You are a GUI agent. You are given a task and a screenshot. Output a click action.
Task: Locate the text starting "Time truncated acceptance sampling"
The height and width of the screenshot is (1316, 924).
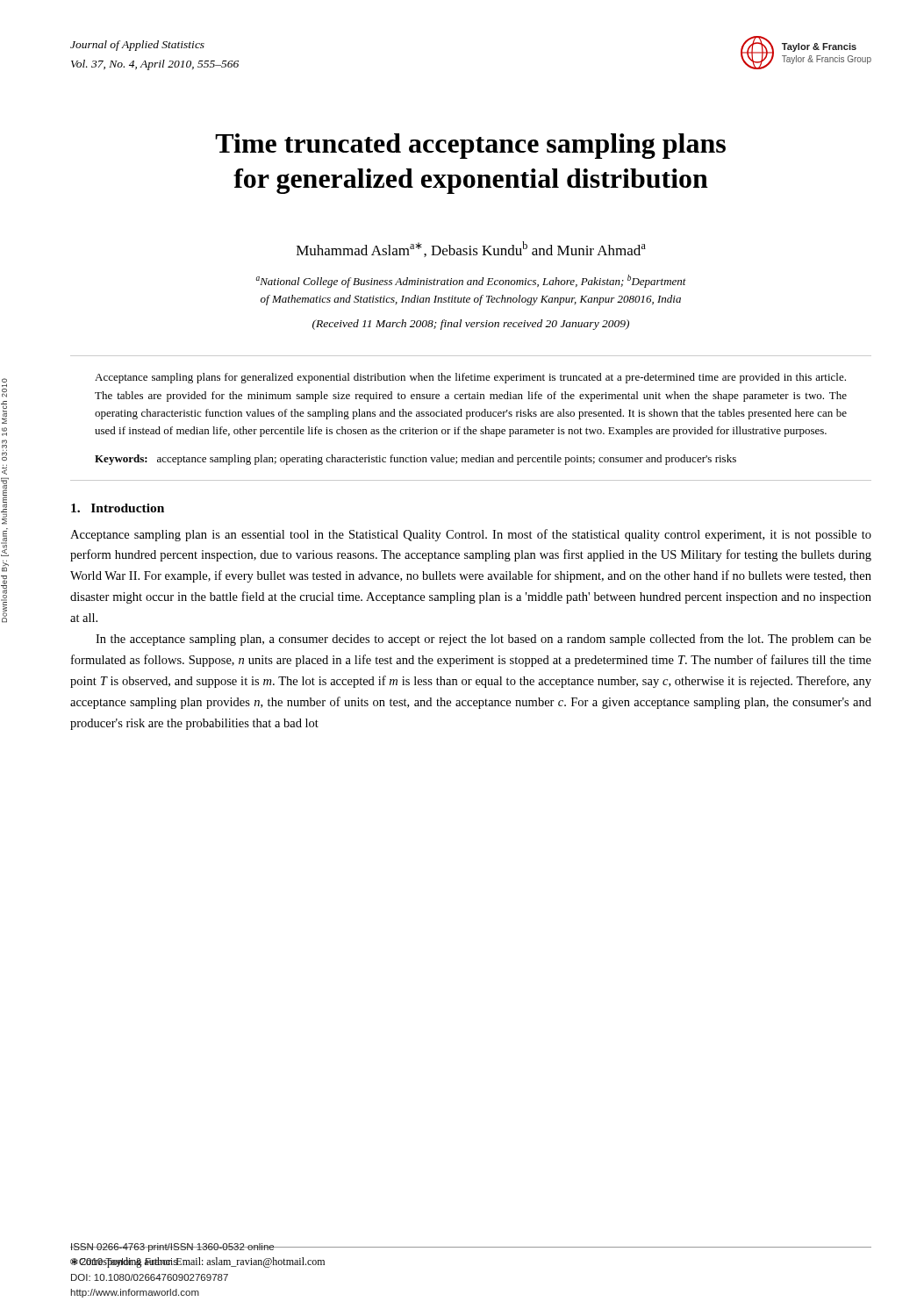coord(471,161)
